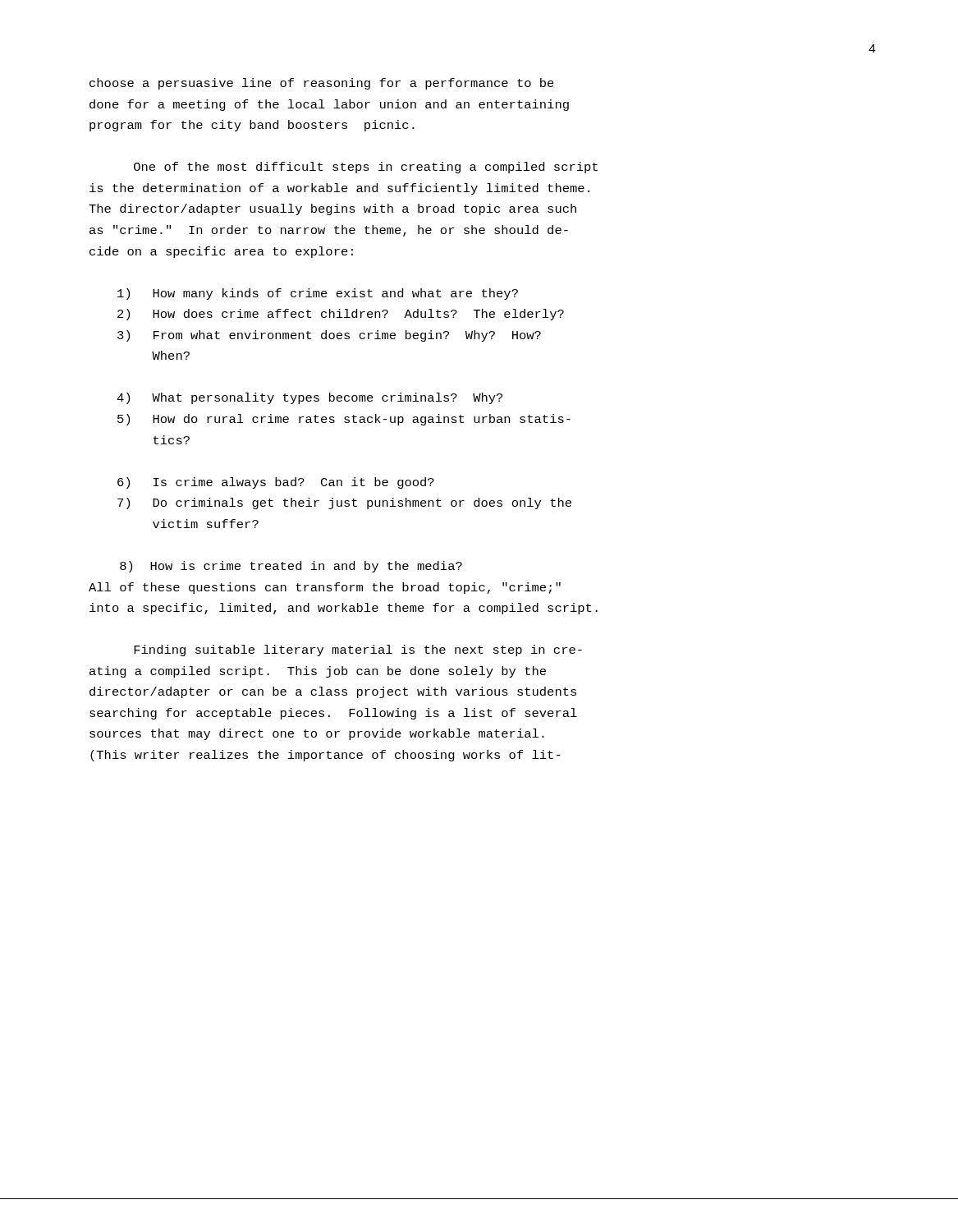Screen dimensions: 1232x958
Task: Locate the text block that reads "choose a persuasive line of reasoning for"
Action: [x=479, y=105]
